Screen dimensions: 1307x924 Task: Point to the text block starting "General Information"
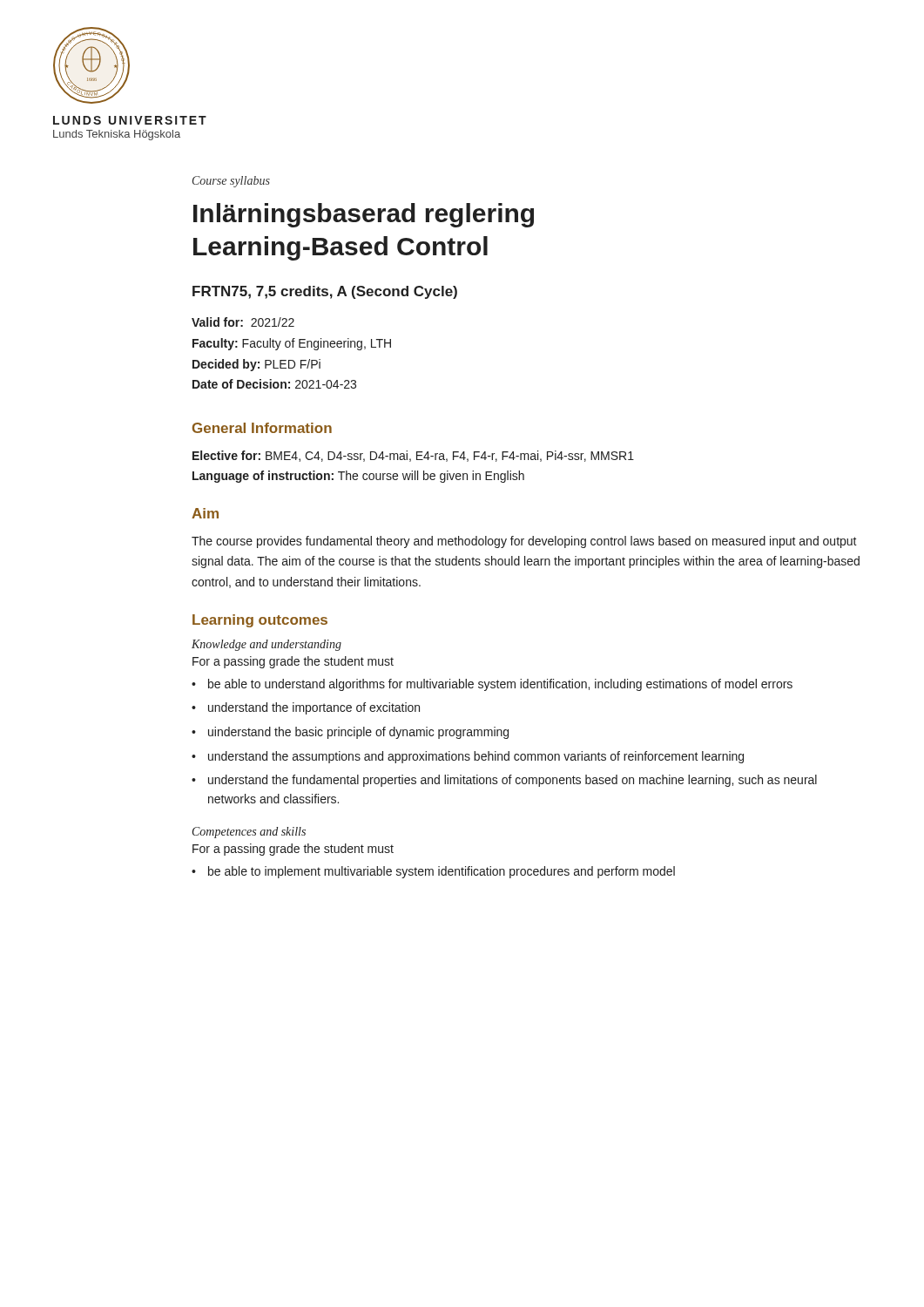262,428
